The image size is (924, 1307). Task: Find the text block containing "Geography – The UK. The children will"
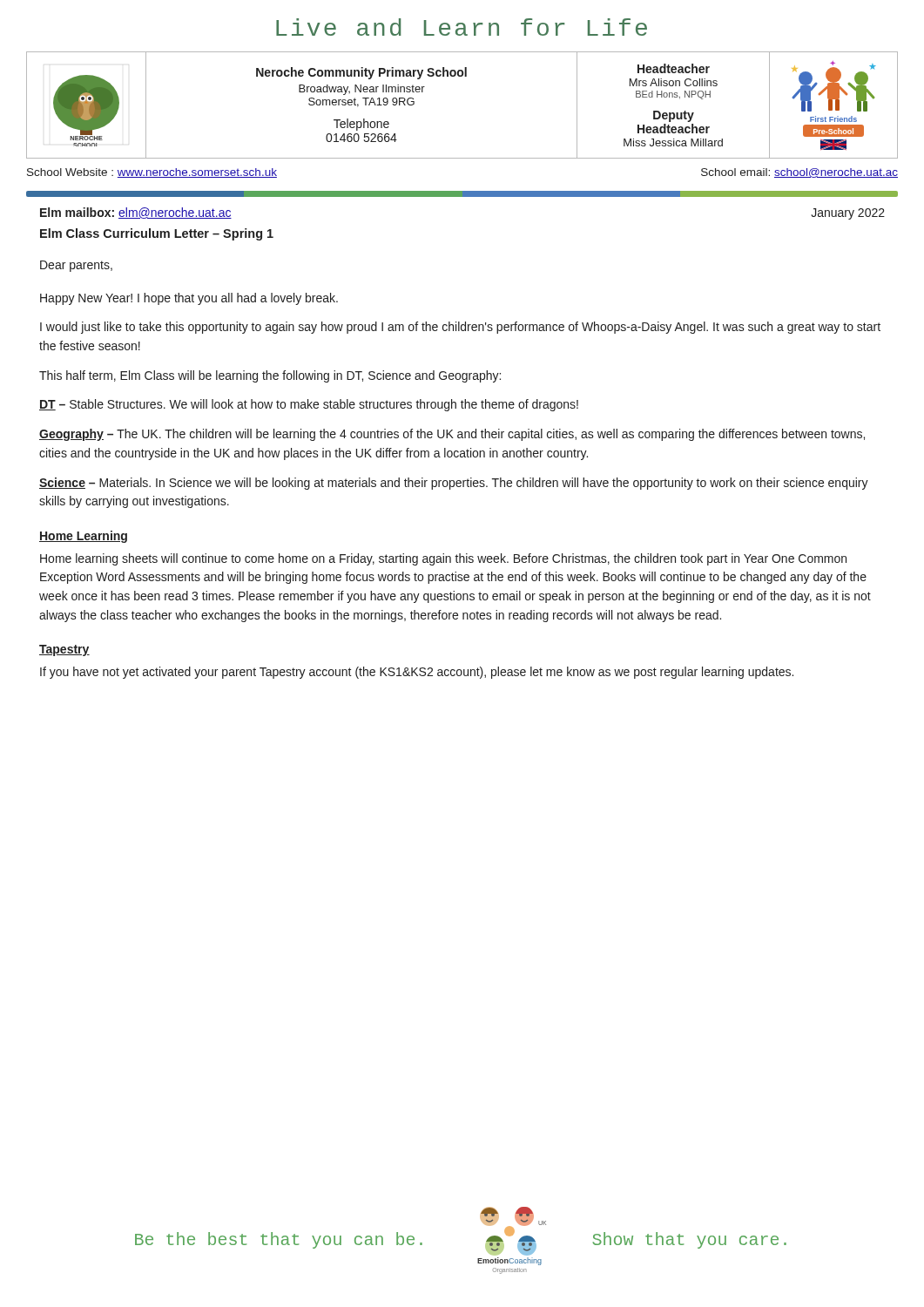point(453,444)
